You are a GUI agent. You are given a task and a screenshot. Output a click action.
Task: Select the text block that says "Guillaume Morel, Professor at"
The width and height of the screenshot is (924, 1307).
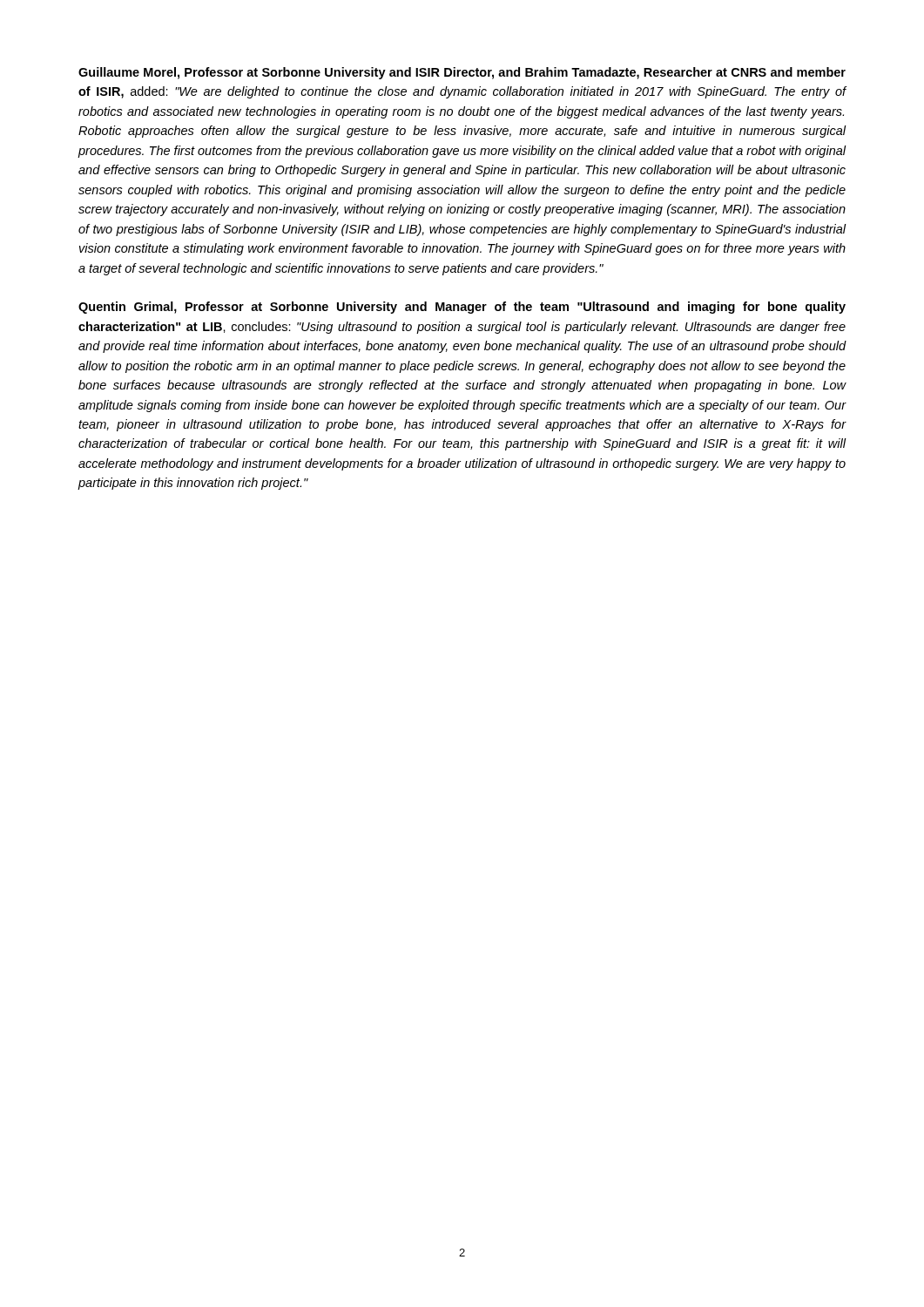462,170
